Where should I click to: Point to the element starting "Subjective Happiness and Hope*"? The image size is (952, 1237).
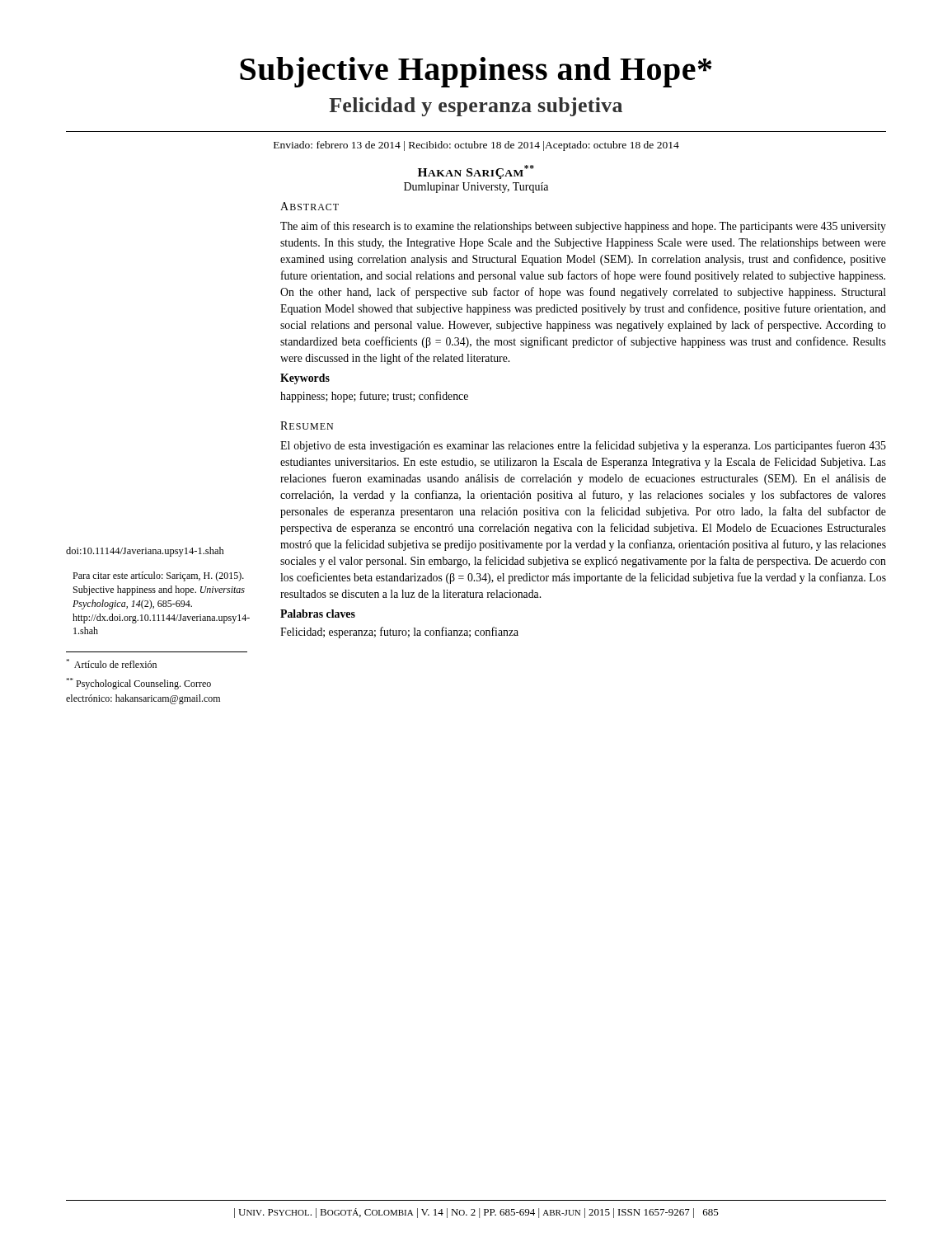tap(476, 69)
